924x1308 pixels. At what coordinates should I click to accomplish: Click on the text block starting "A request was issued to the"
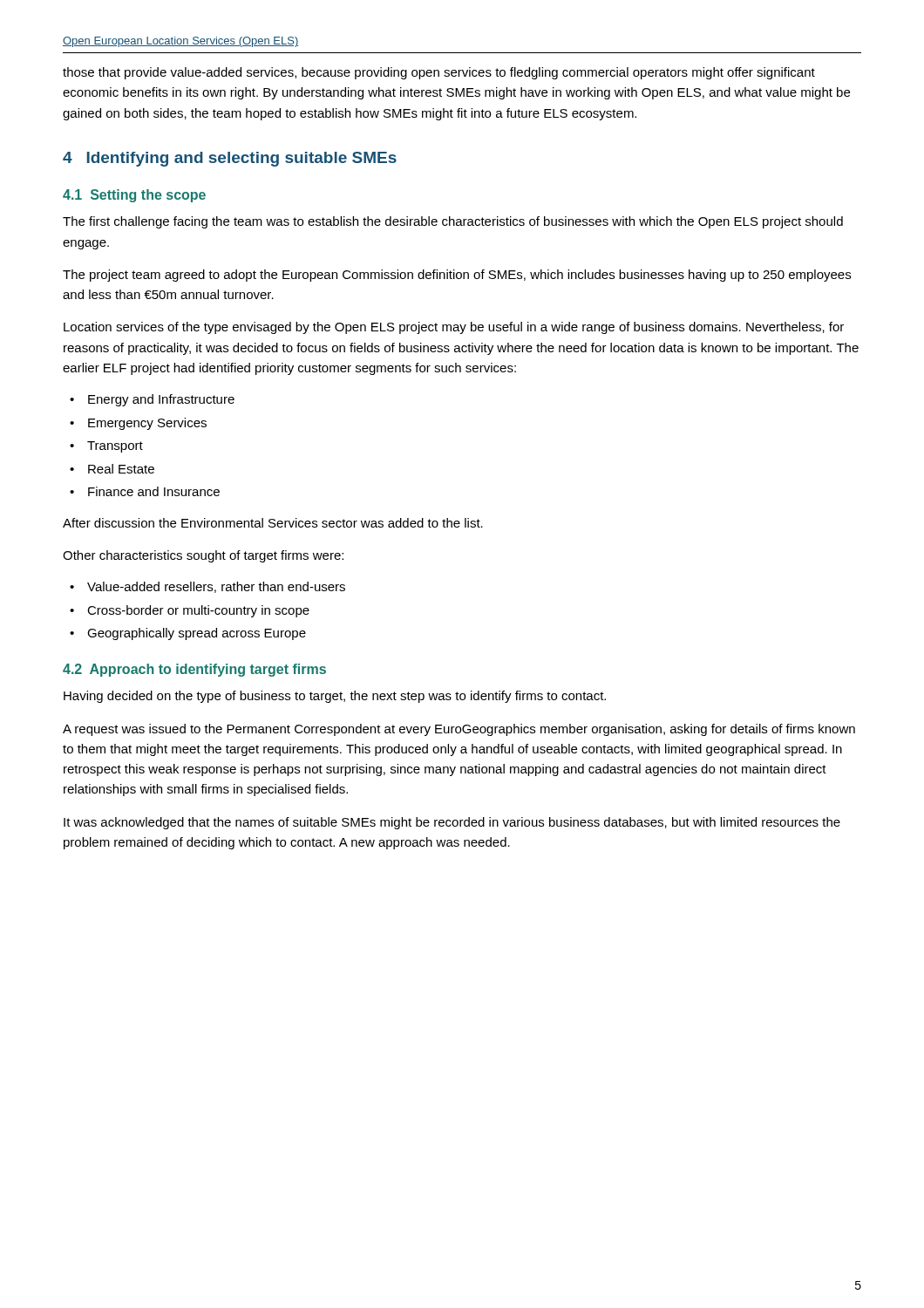[459, 759]
